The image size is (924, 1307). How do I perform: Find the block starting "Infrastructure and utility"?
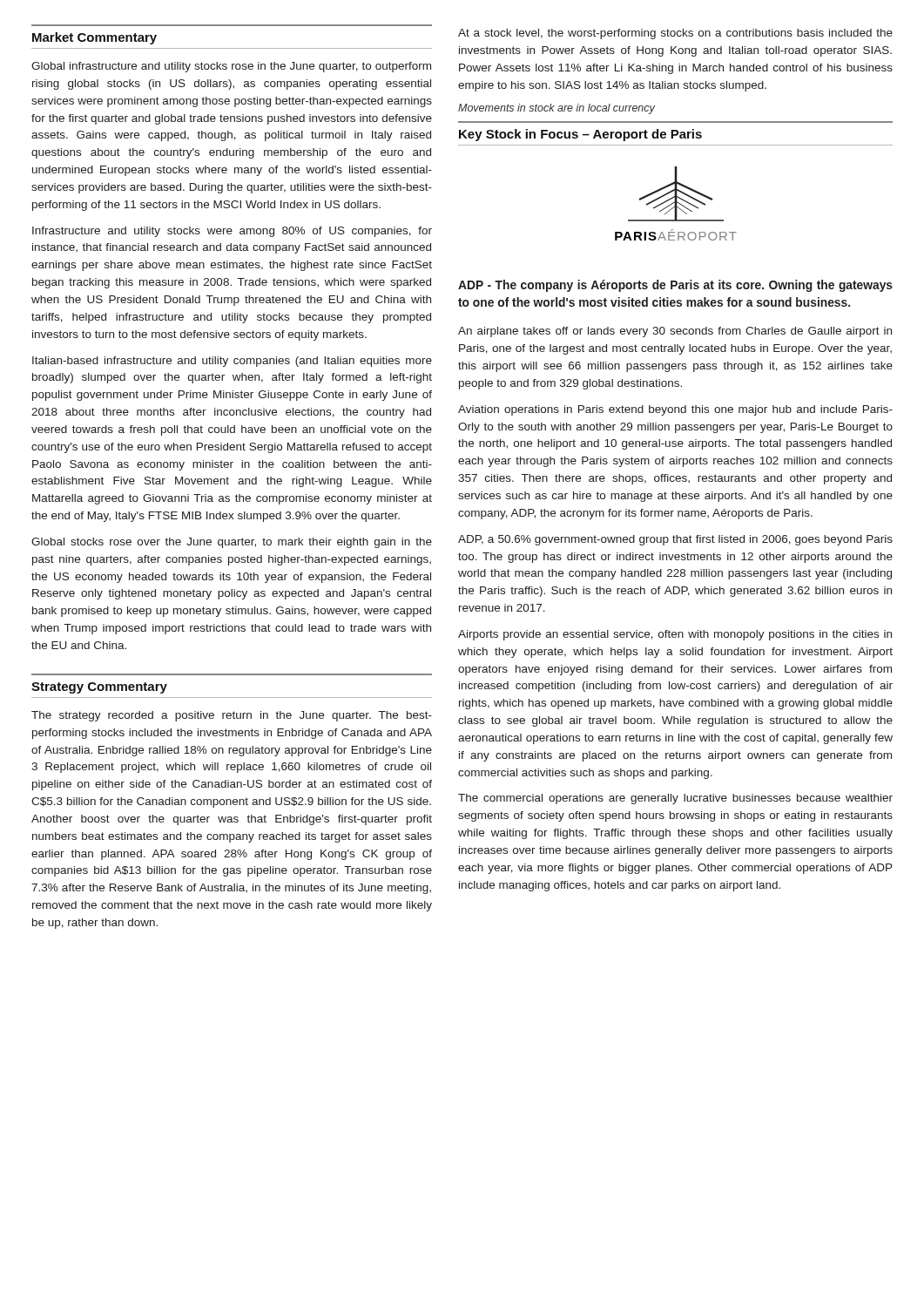[232, 282]
